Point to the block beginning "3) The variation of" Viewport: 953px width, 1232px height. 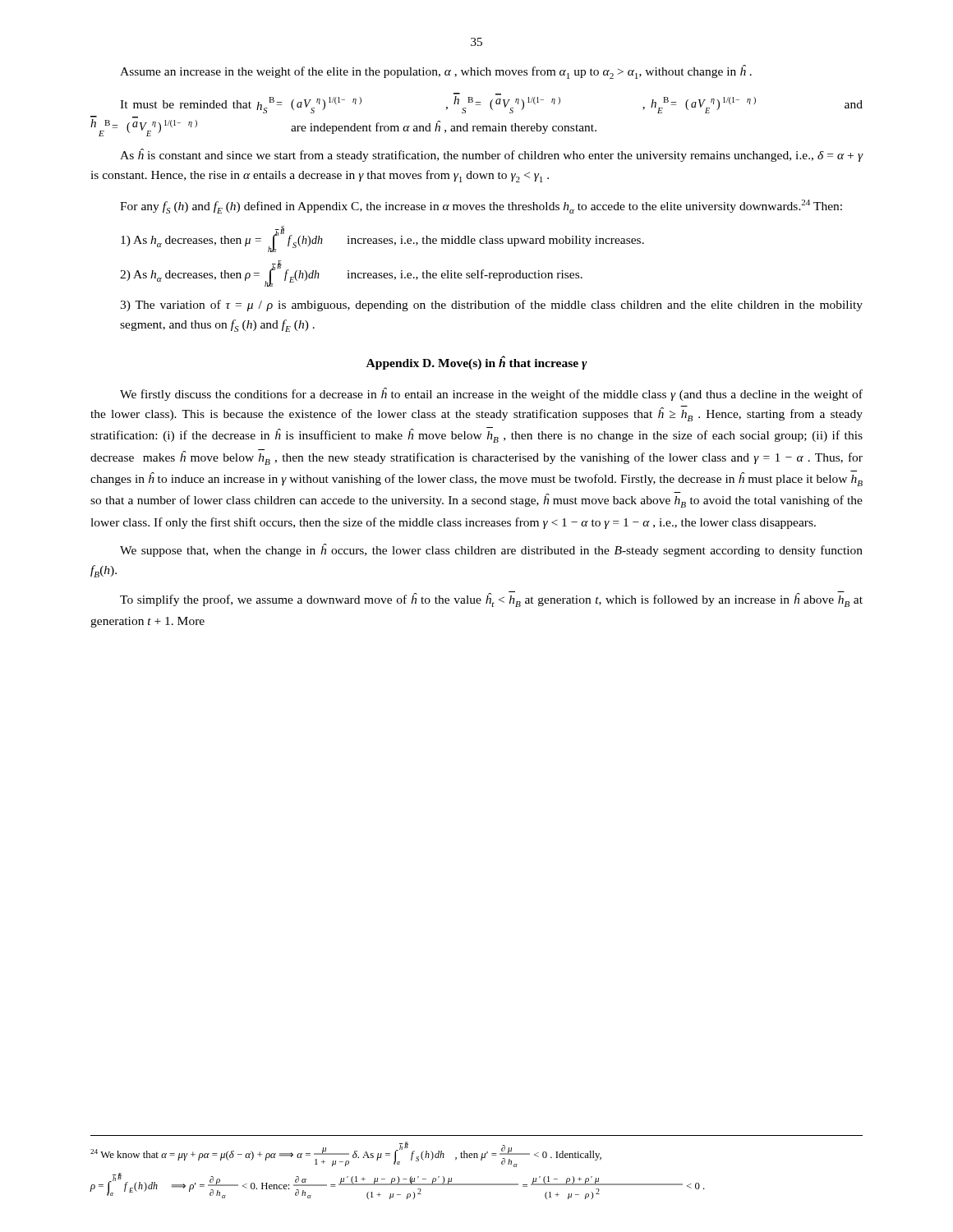[x=491, y=316]
